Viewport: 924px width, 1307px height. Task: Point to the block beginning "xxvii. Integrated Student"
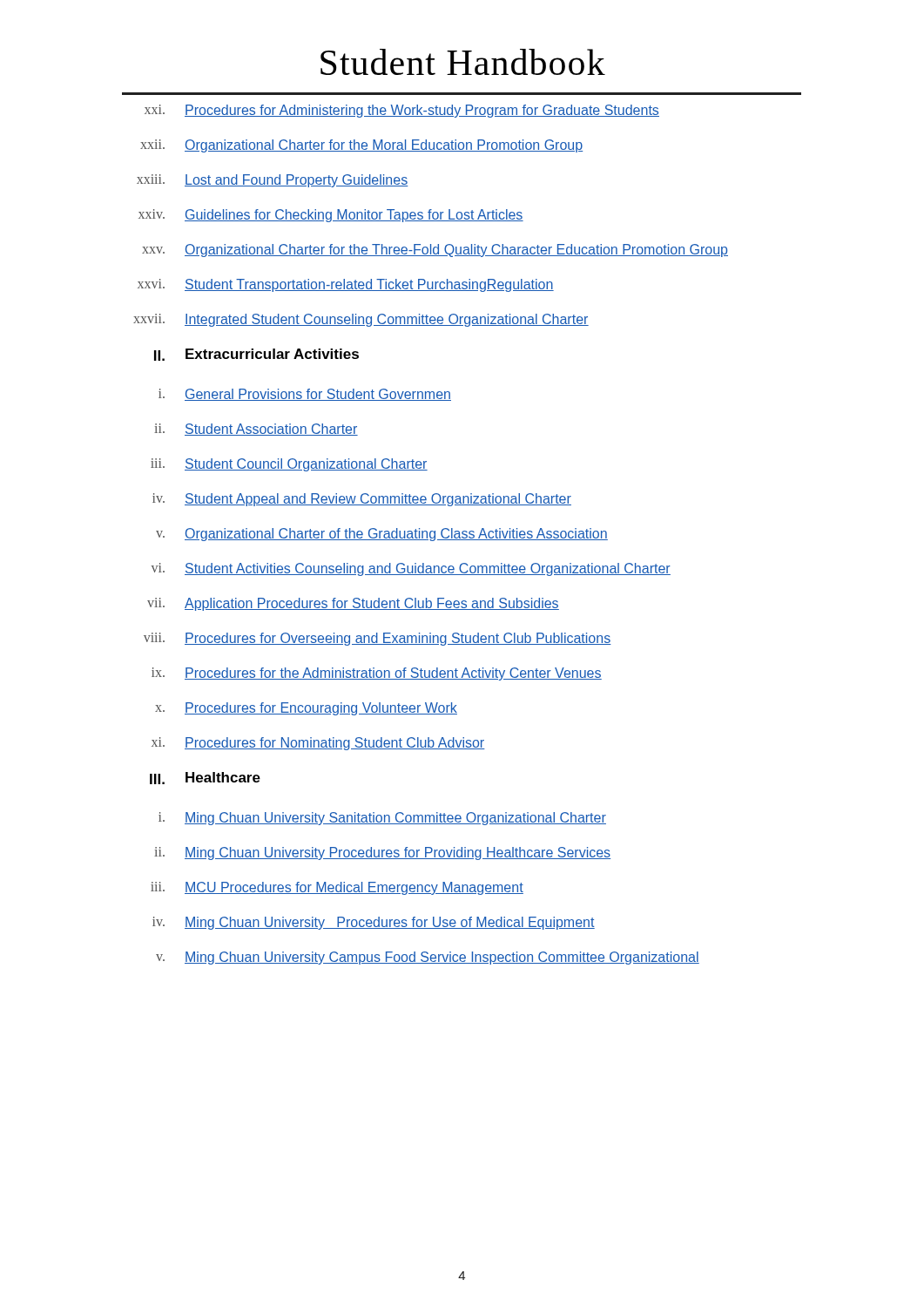342,319
